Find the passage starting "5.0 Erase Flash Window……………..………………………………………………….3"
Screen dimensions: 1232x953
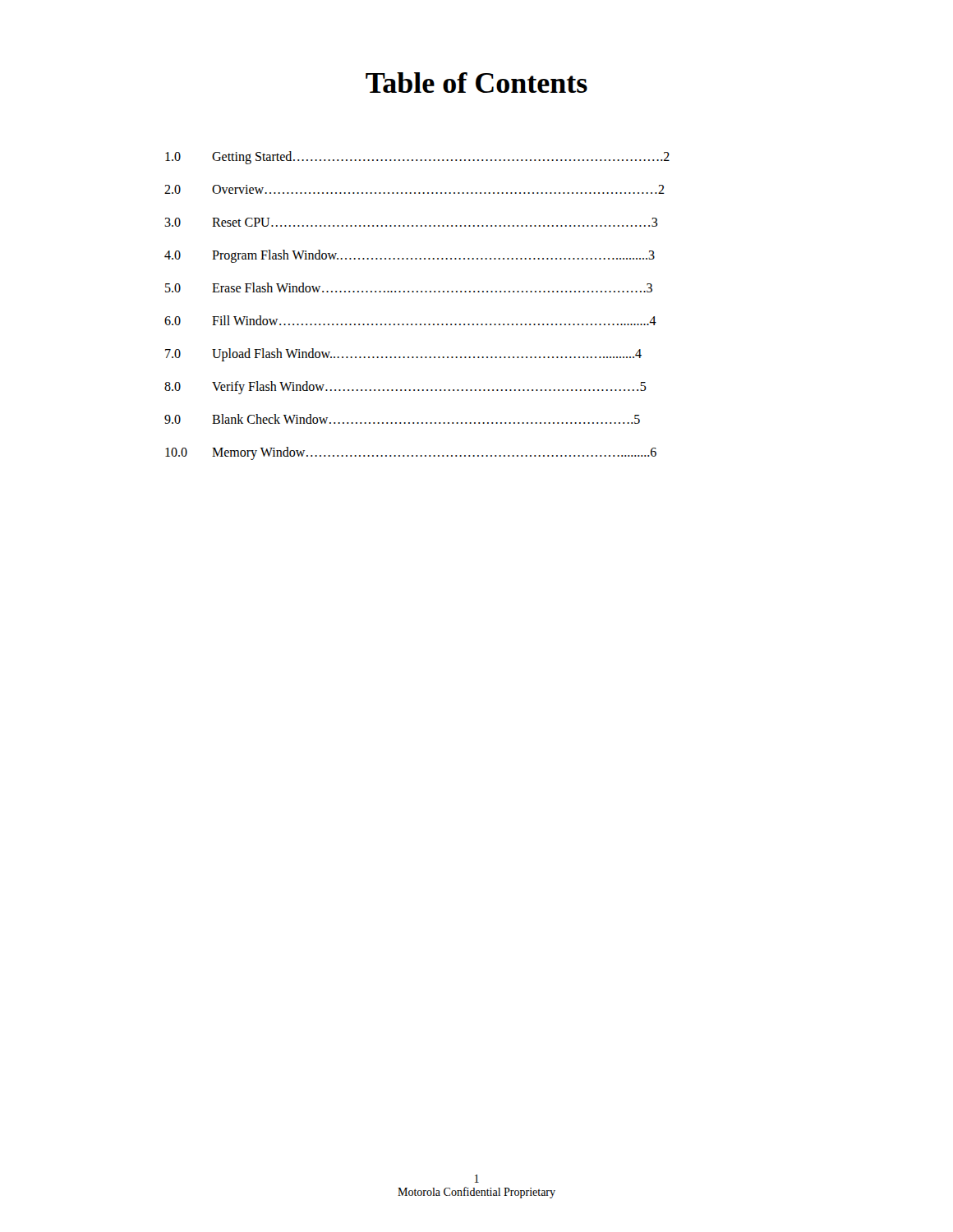[x=501, y=288]
